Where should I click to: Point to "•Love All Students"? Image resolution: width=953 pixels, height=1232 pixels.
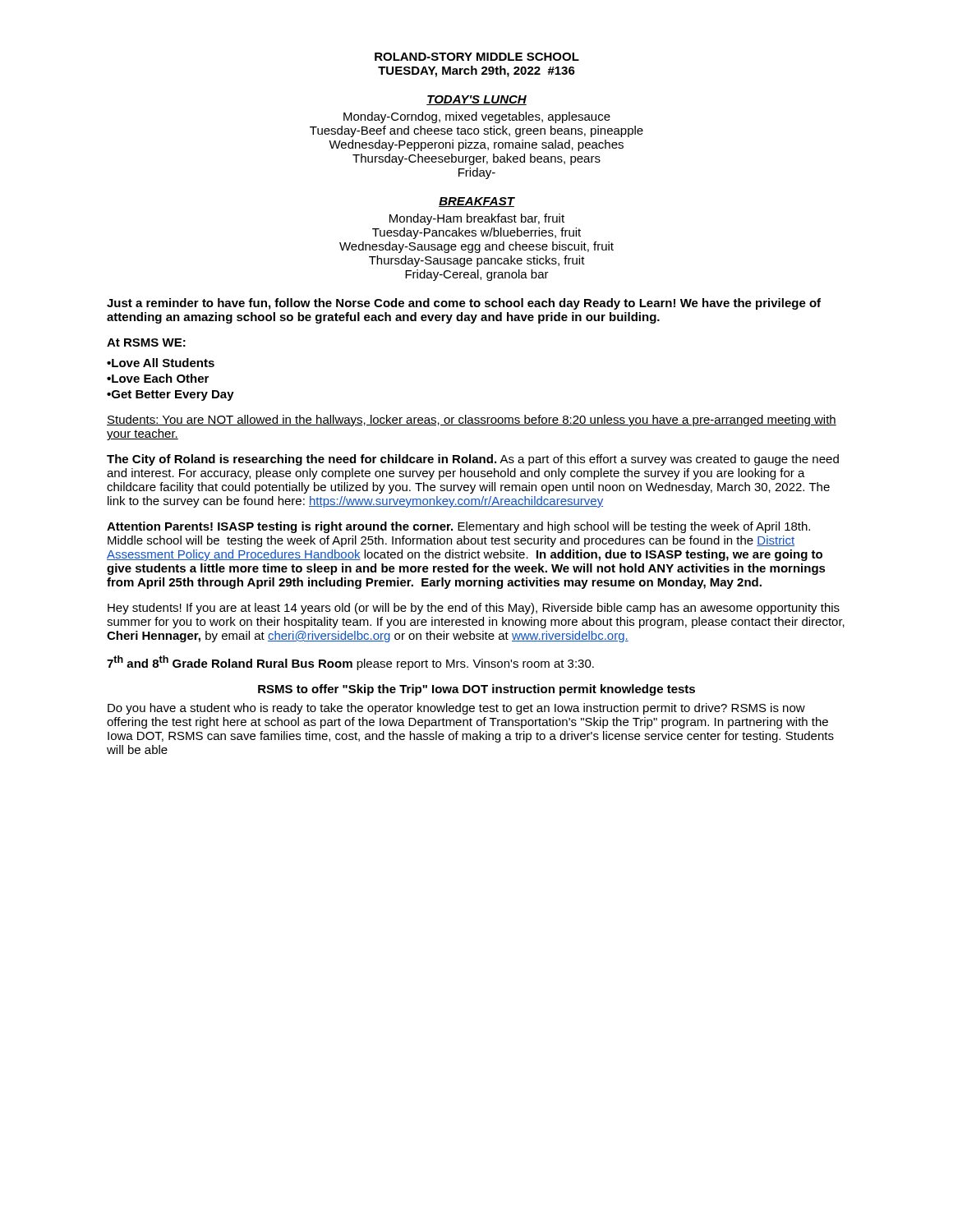coord(161,363)
